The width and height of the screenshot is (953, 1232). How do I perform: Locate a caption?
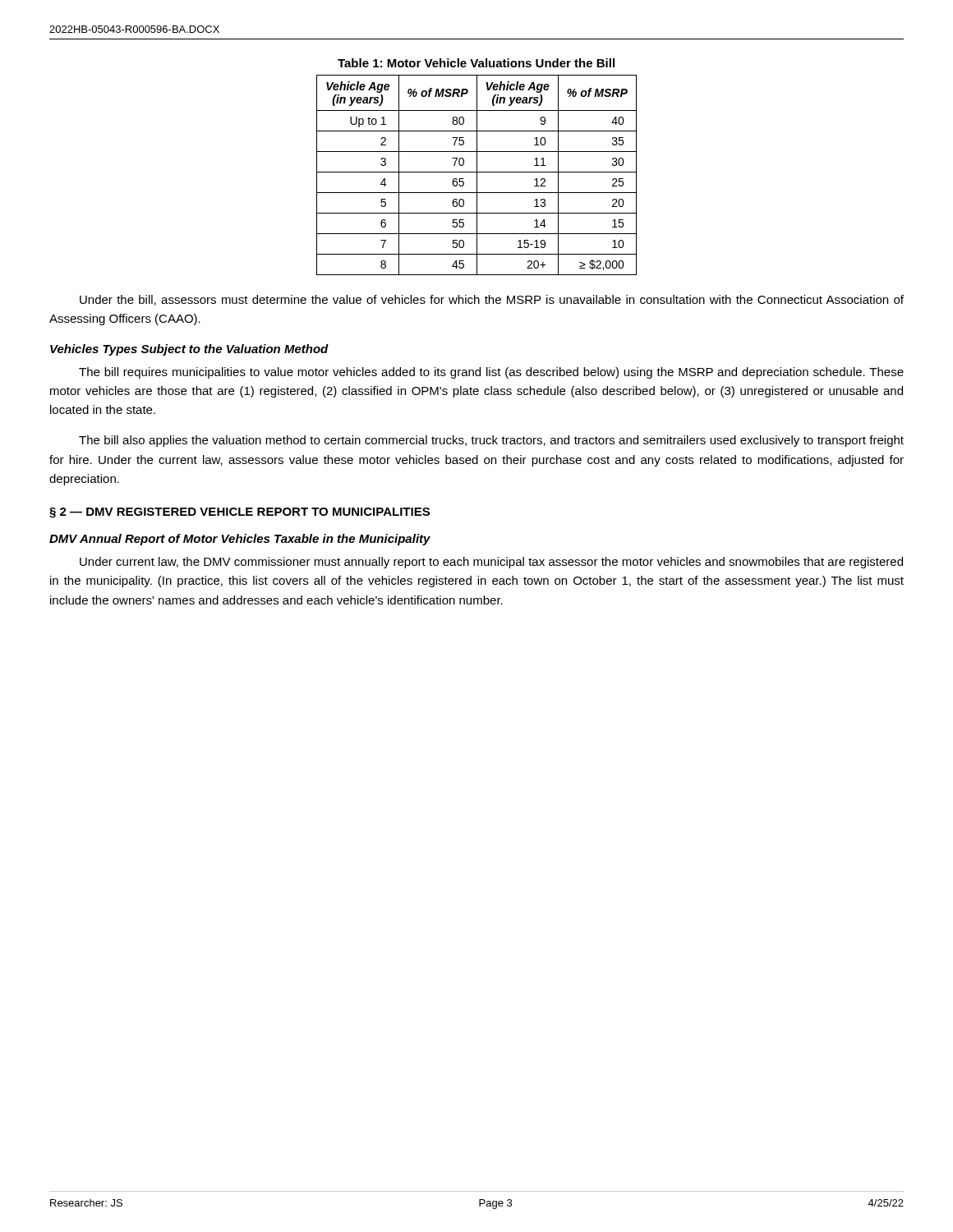[476, 63]
